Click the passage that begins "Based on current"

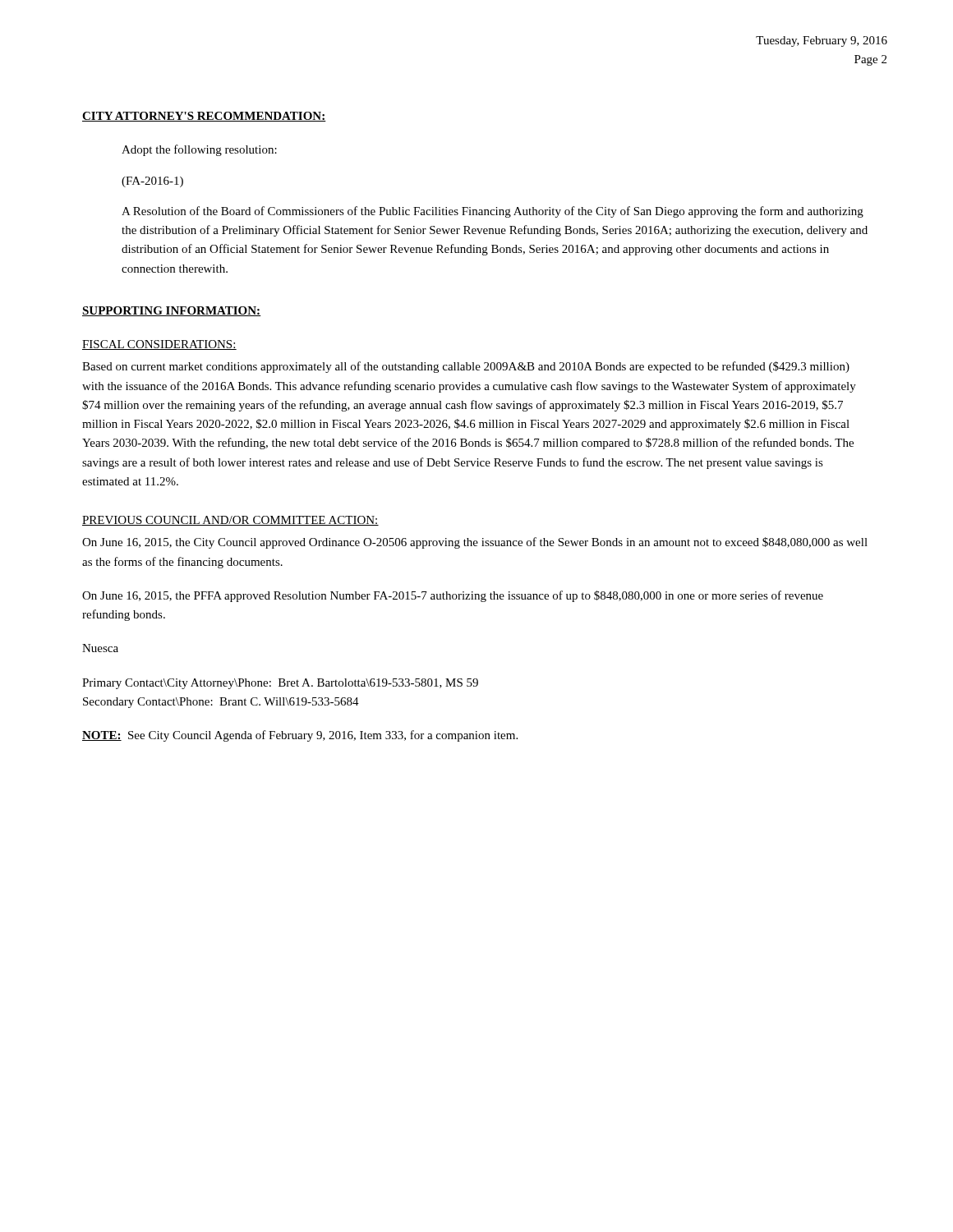[476, 424]
